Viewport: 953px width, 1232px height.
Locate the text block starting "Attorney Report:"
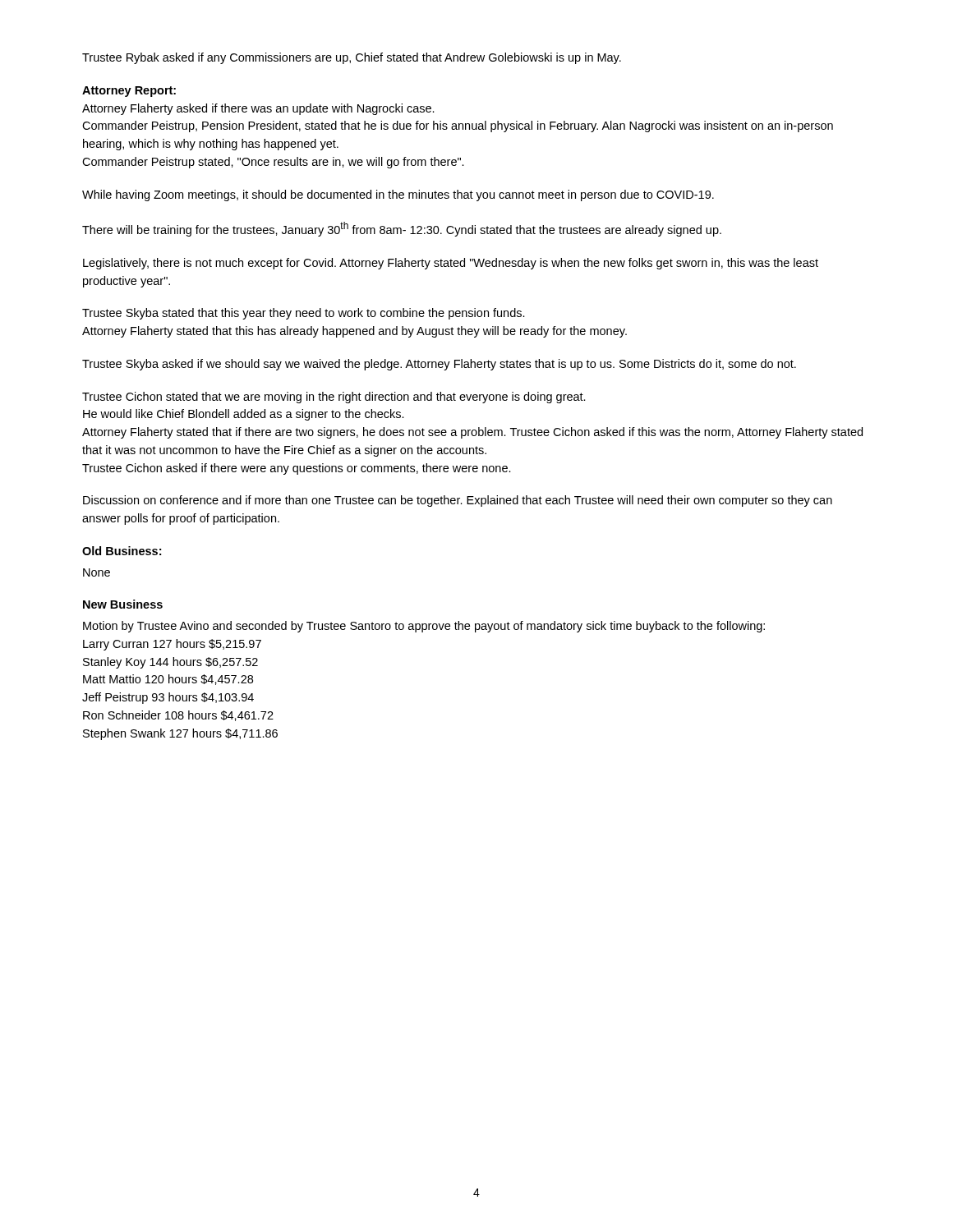pos(129,92)
